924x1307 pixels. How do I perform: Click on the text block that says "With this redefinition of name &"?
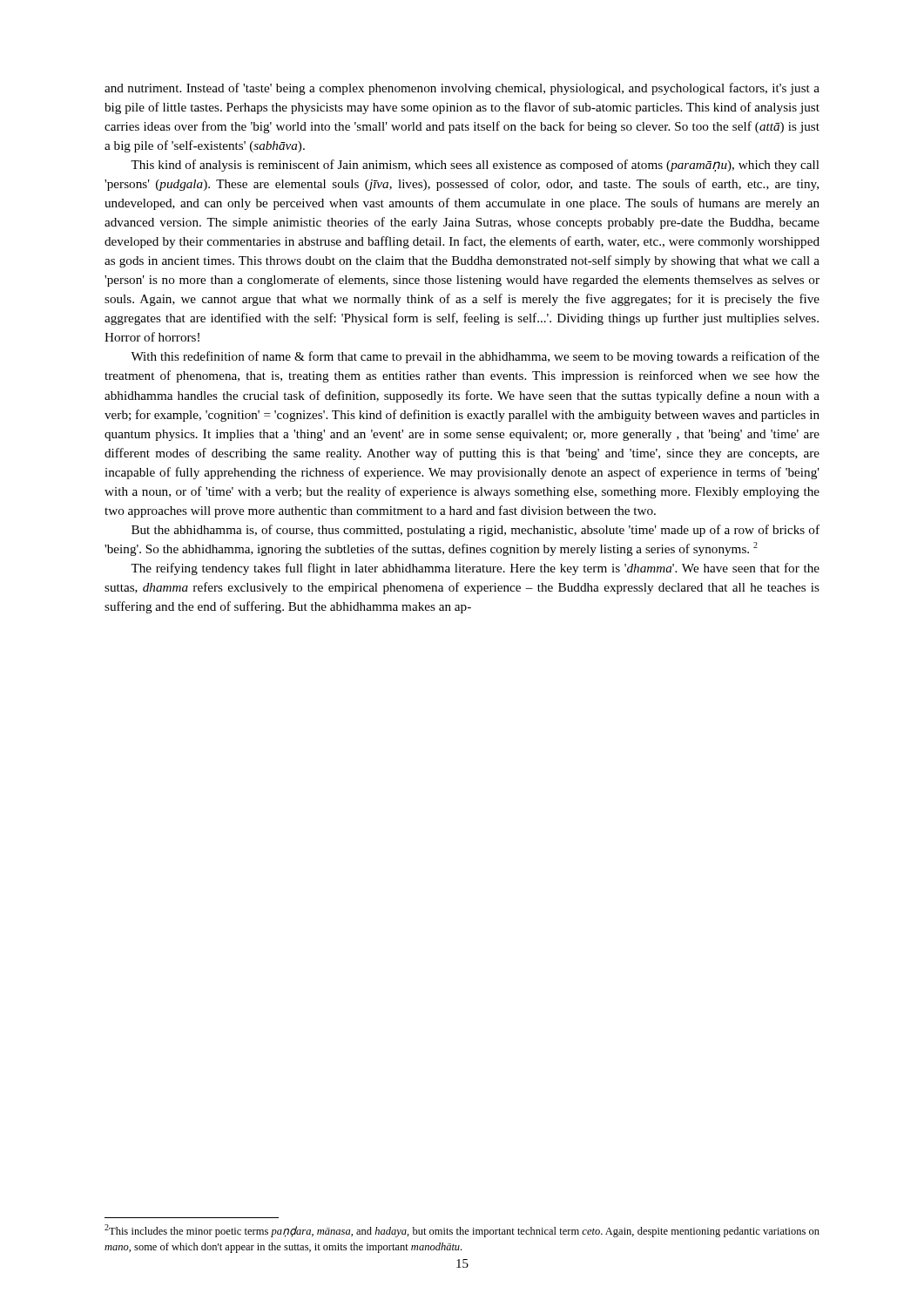[x=462, y=434]
